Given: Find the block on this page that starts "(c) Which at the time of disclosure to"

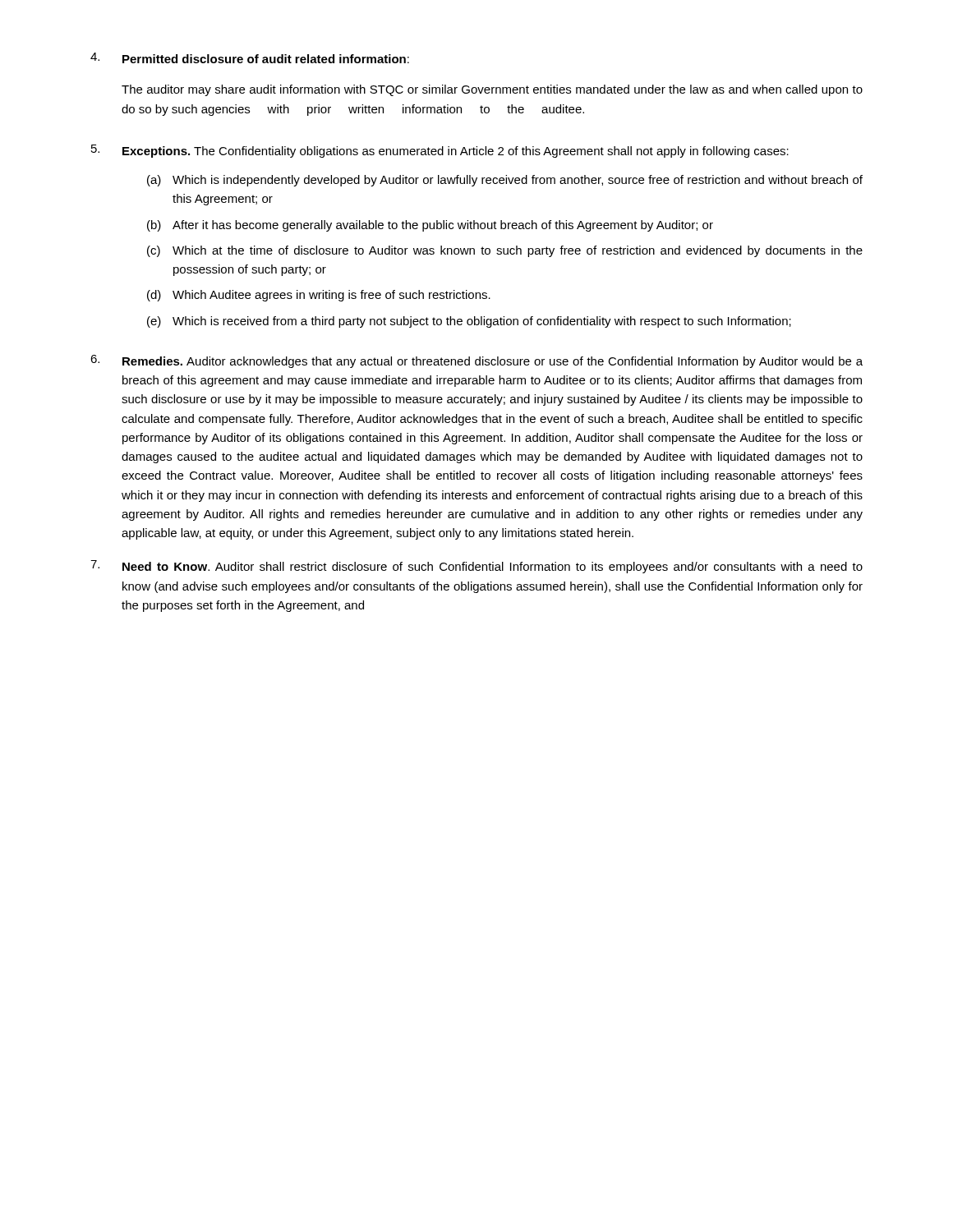Looking at the screenshot, I should pos(504,260).
